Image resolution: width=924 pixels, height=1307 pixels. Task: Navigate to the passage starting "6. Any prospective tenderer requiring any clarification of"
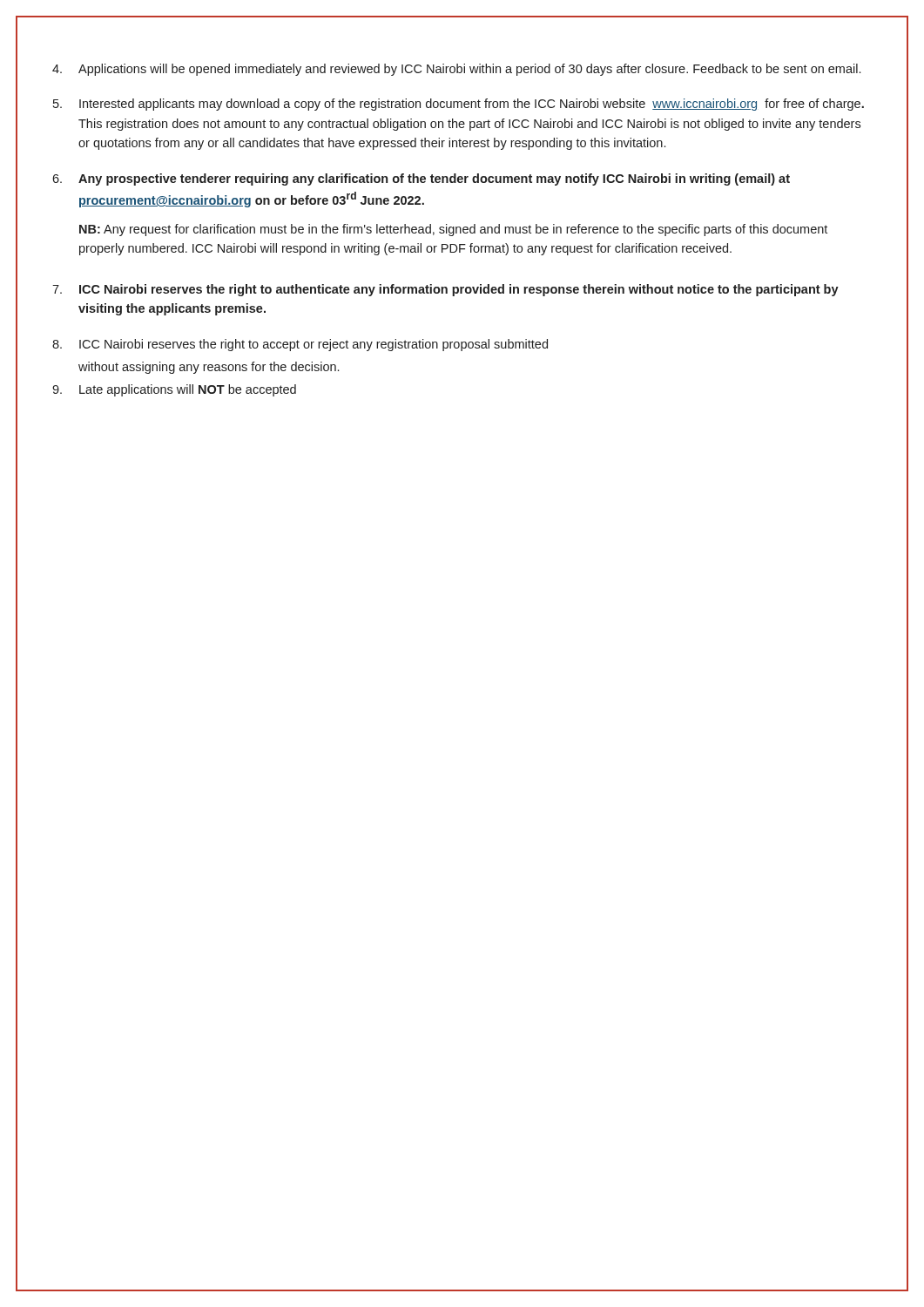tap(421, 179)
